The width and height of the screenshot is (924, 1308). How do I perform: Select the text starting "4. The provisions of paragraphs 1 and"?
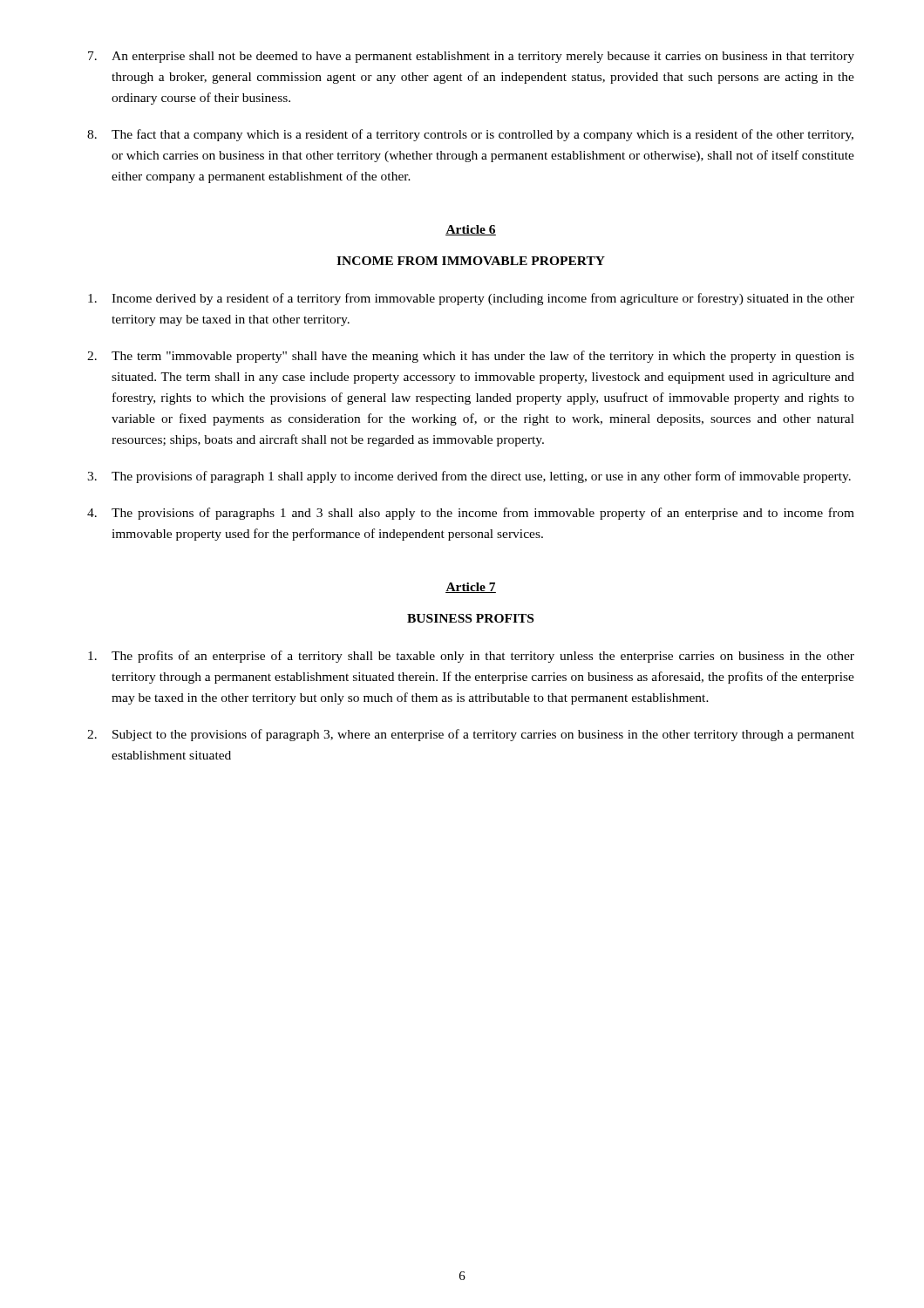[x=471, y=523]
